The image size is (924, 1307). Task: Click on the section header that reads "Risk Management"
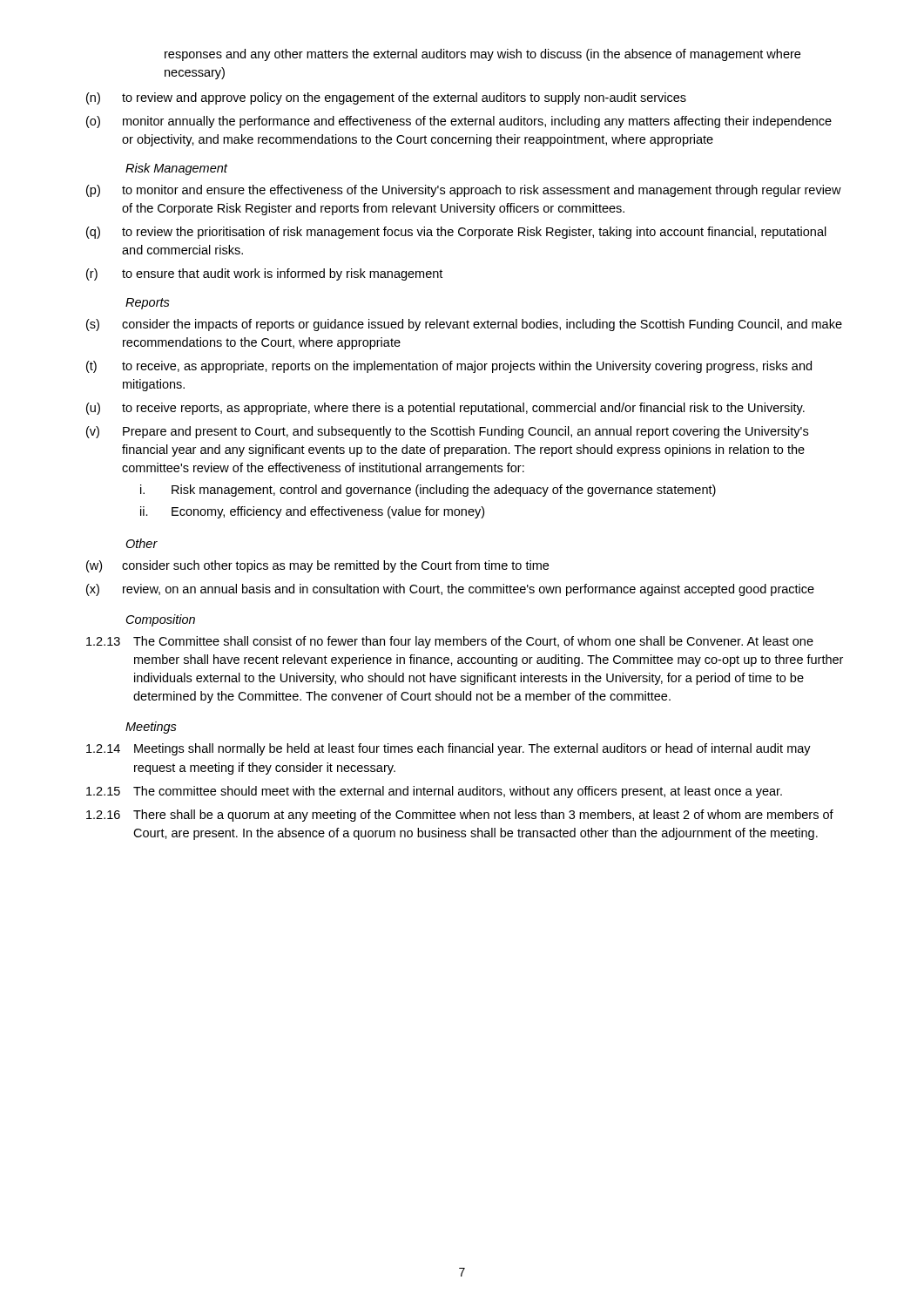176,168
